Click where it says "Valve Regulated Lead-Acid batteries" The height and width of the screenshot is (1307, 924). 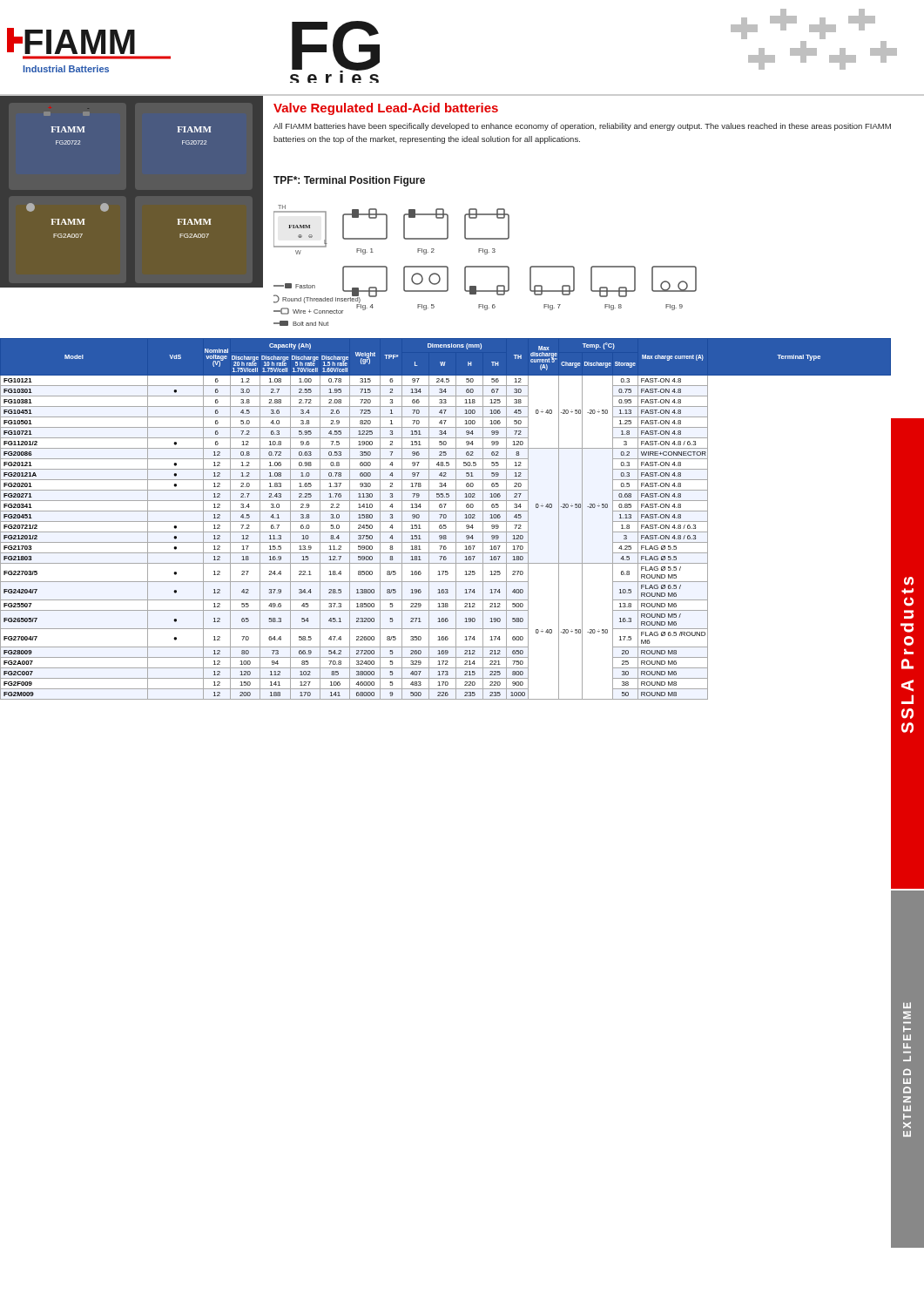click(386, 108)
